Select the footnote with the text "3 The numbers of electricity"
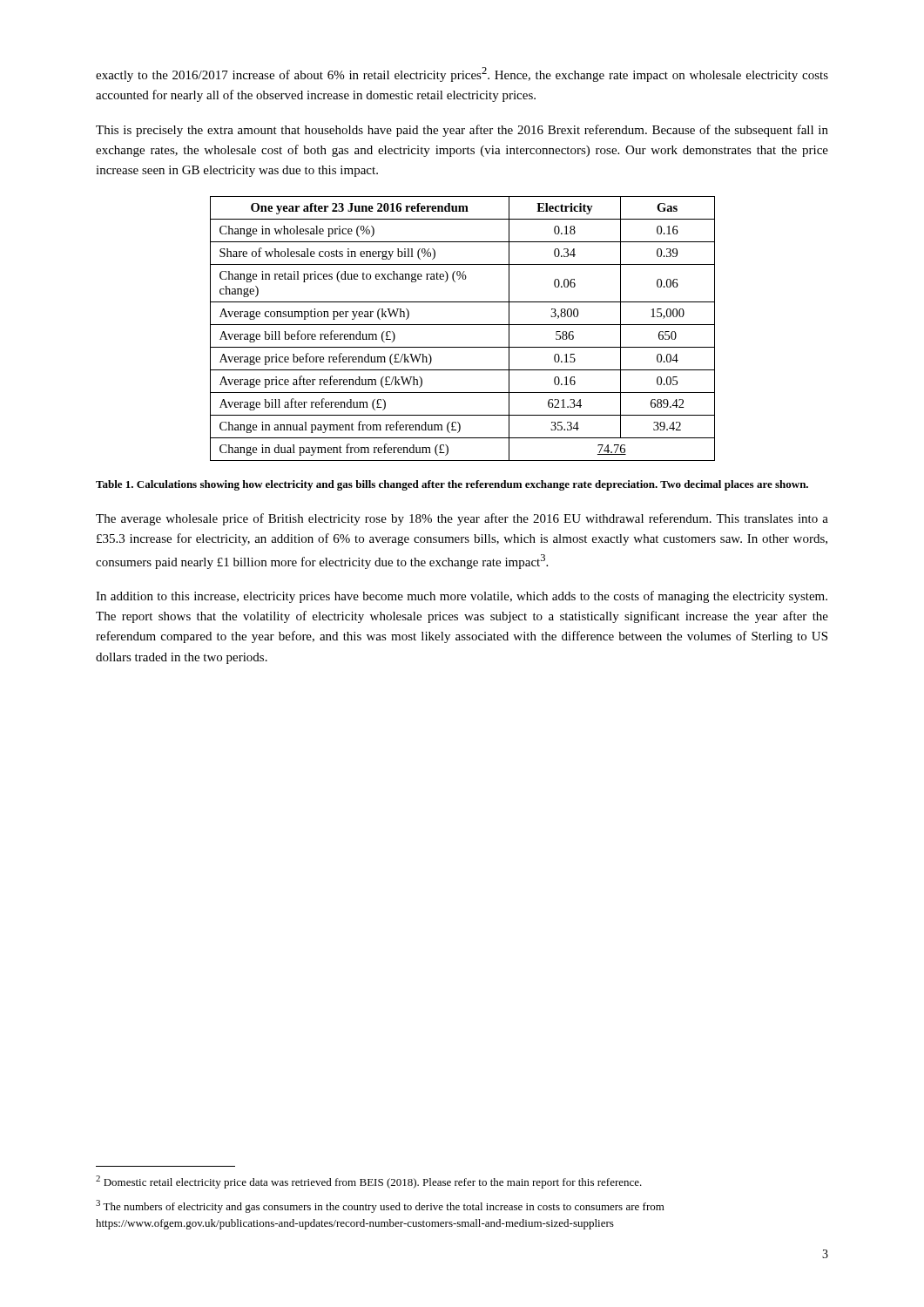 380,1213
